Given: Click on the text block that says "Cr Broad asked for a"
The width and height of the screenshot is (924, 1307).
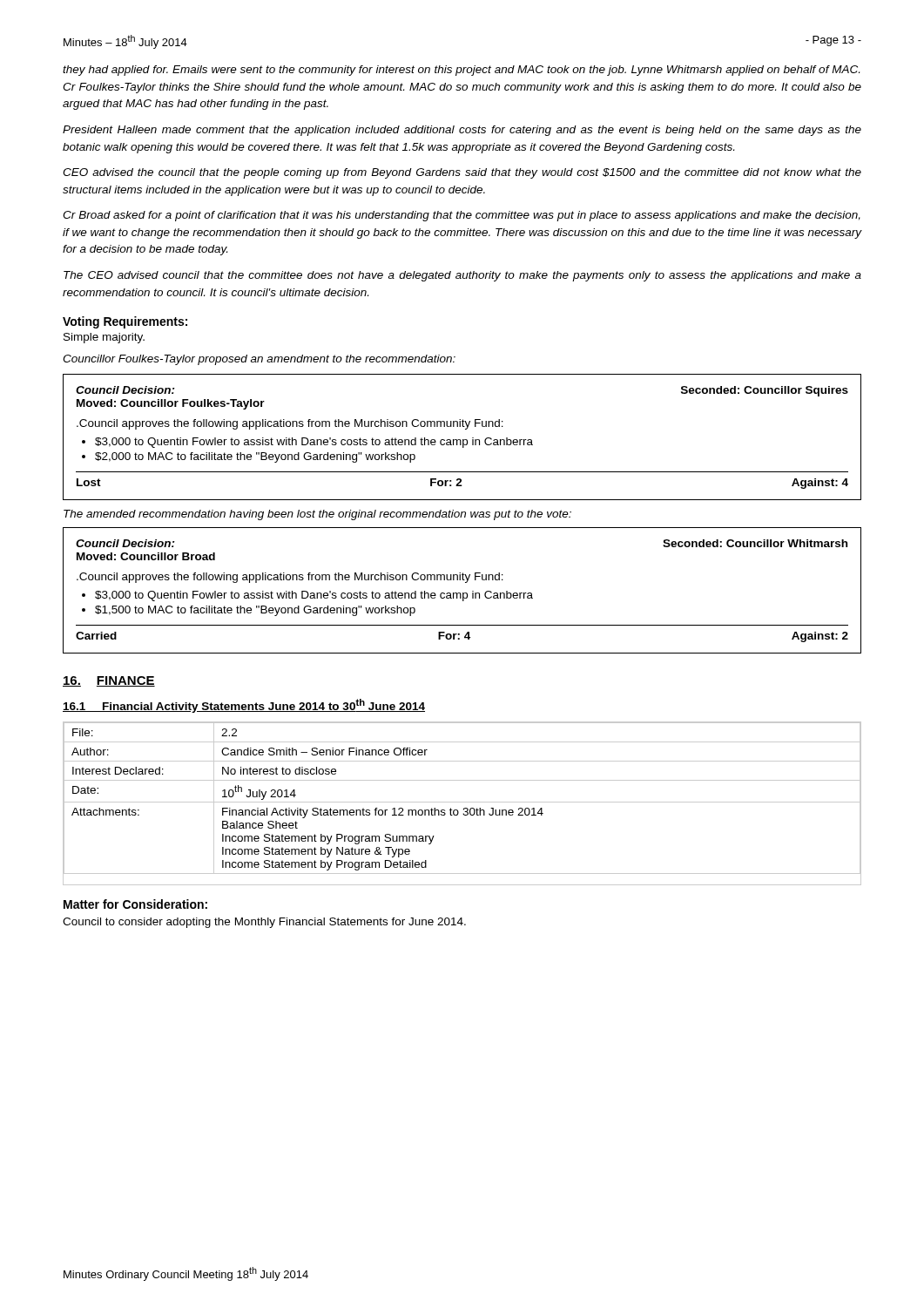Looking at the screenshot, I should tap(462, 232).
